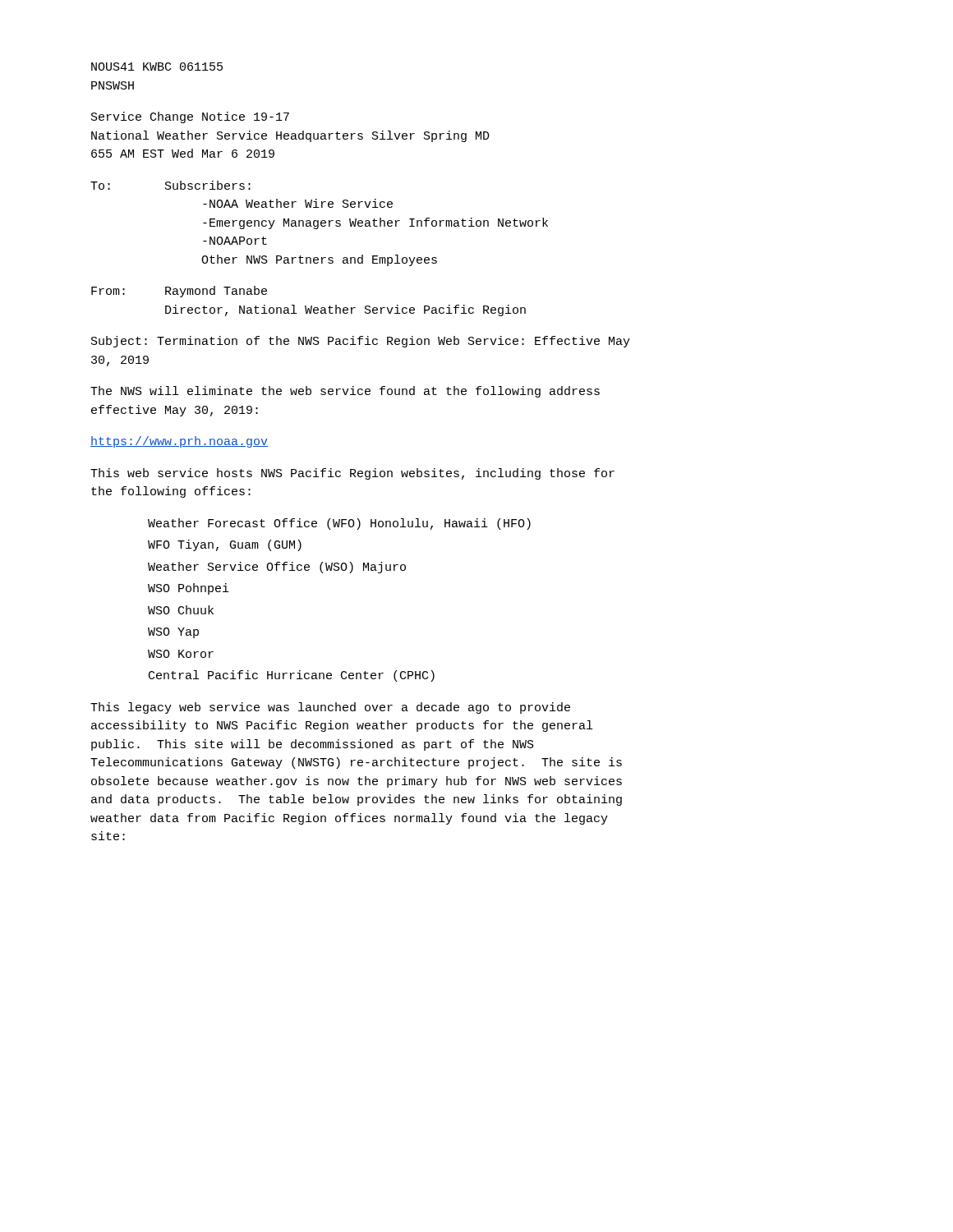Find the text starting "WFO Tiyan, Guam (GUM)"
This screenshot has height=1232, width=953.
coord(226,546)
